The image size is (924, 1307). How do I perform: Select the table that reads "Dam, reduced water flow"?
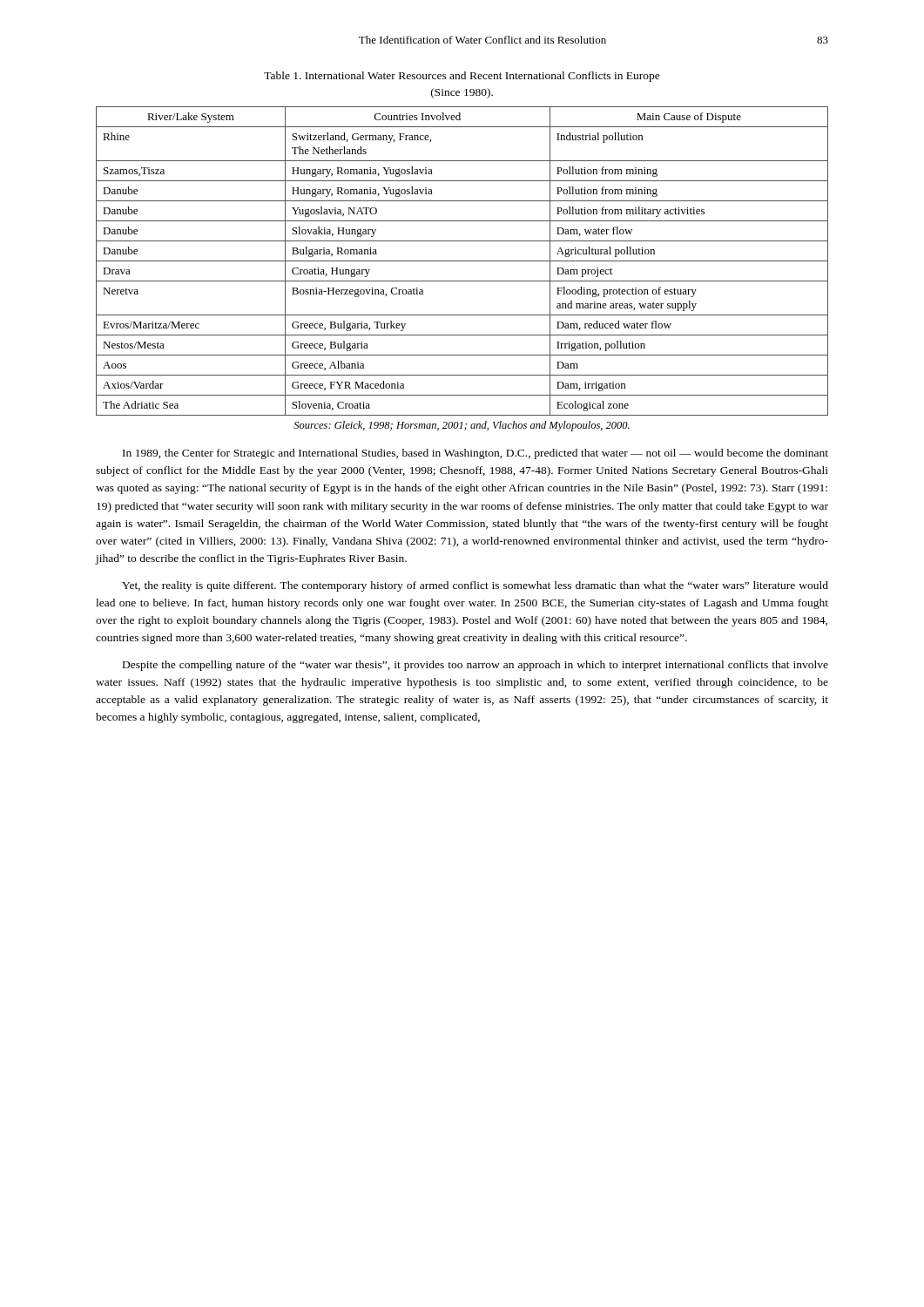coord(462,261)
